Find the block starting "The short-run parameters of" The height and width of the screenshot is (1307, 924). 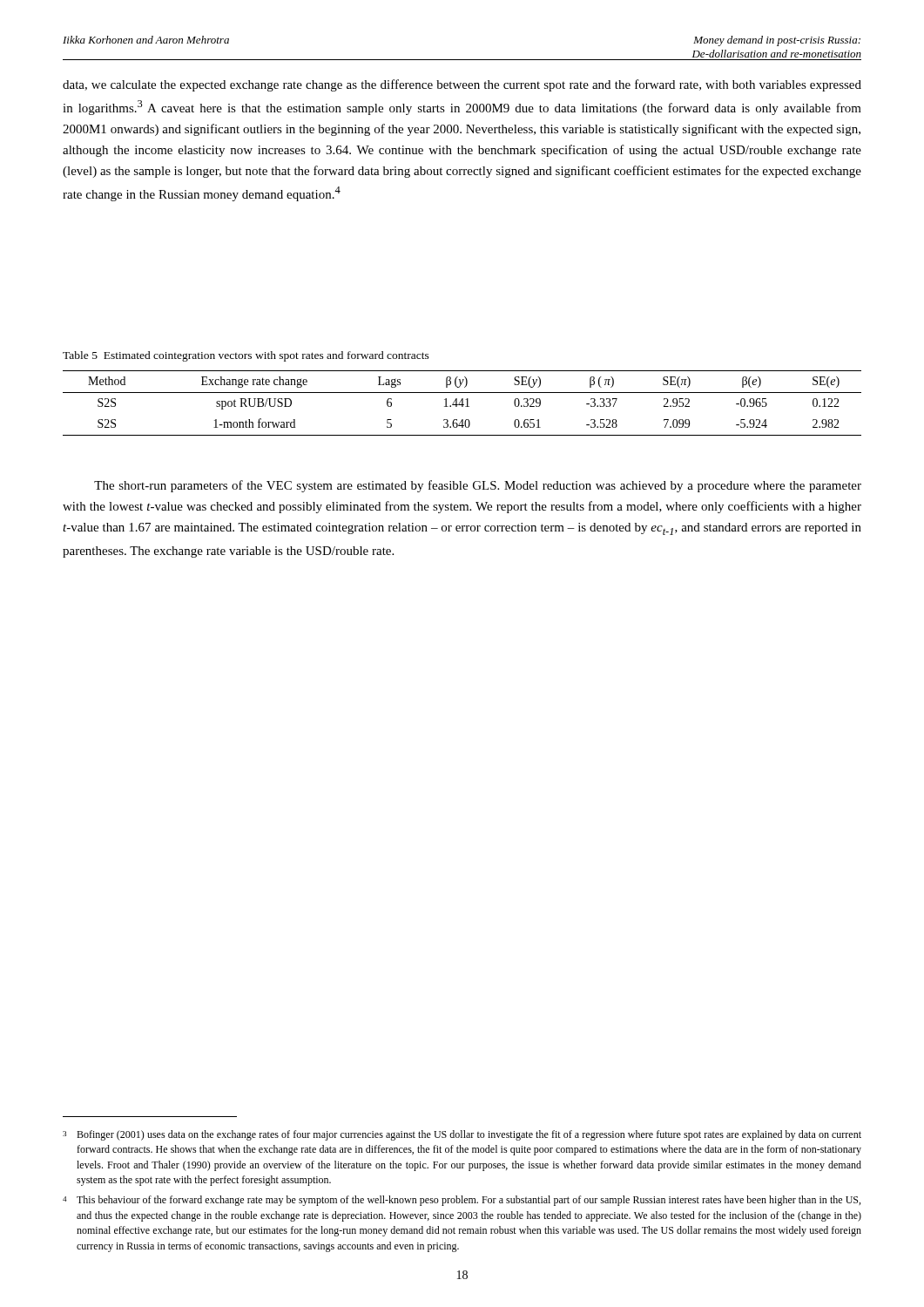tap(462, 518)
